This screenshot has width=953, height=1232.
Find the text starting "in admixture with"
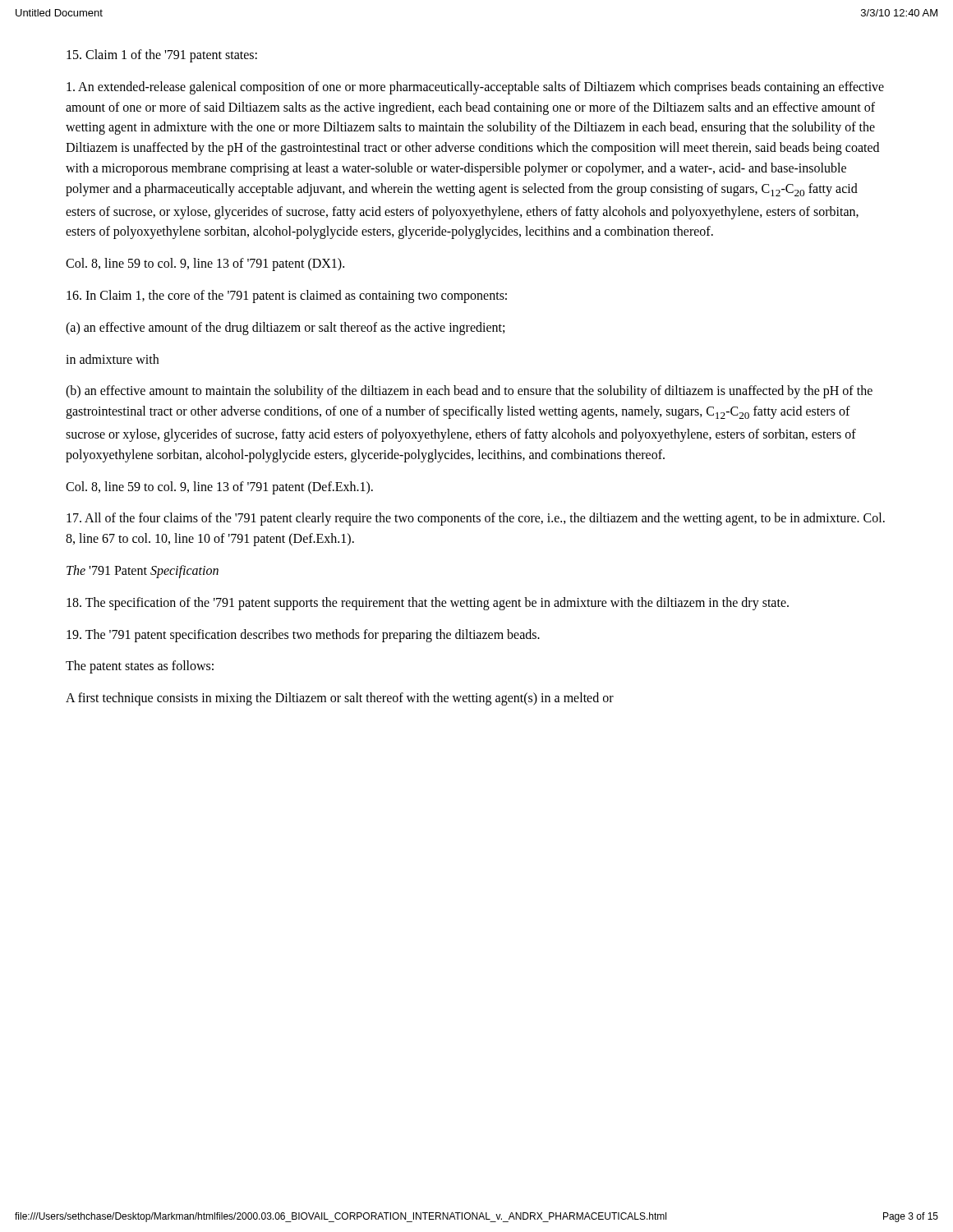pyautogui.click(x=112, y=359)
